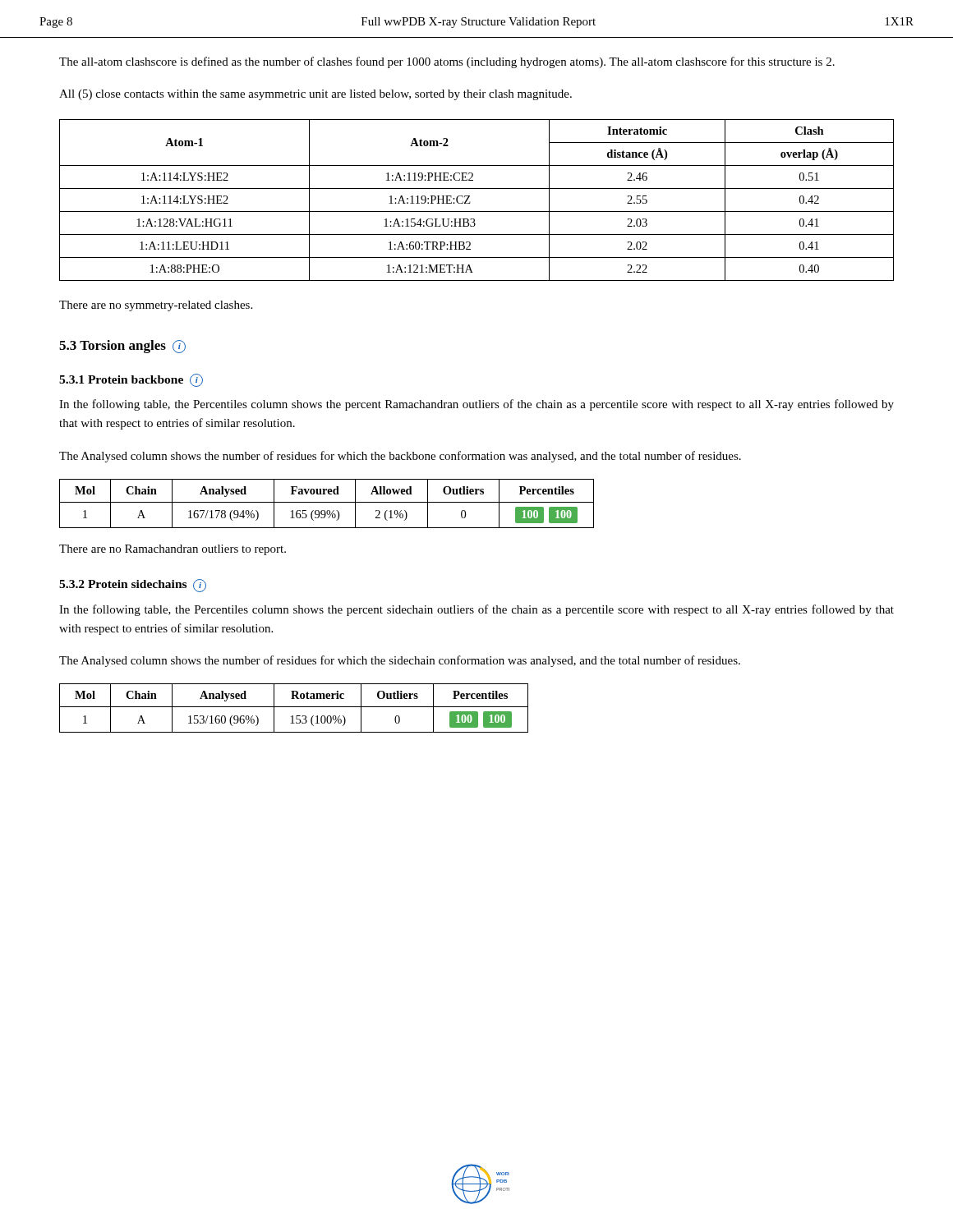Locate the block of text that opens with "The all-atom clashscore is defined as the number"
The height and width of the screenshot is (1232, 953).
tap(447, 62)
